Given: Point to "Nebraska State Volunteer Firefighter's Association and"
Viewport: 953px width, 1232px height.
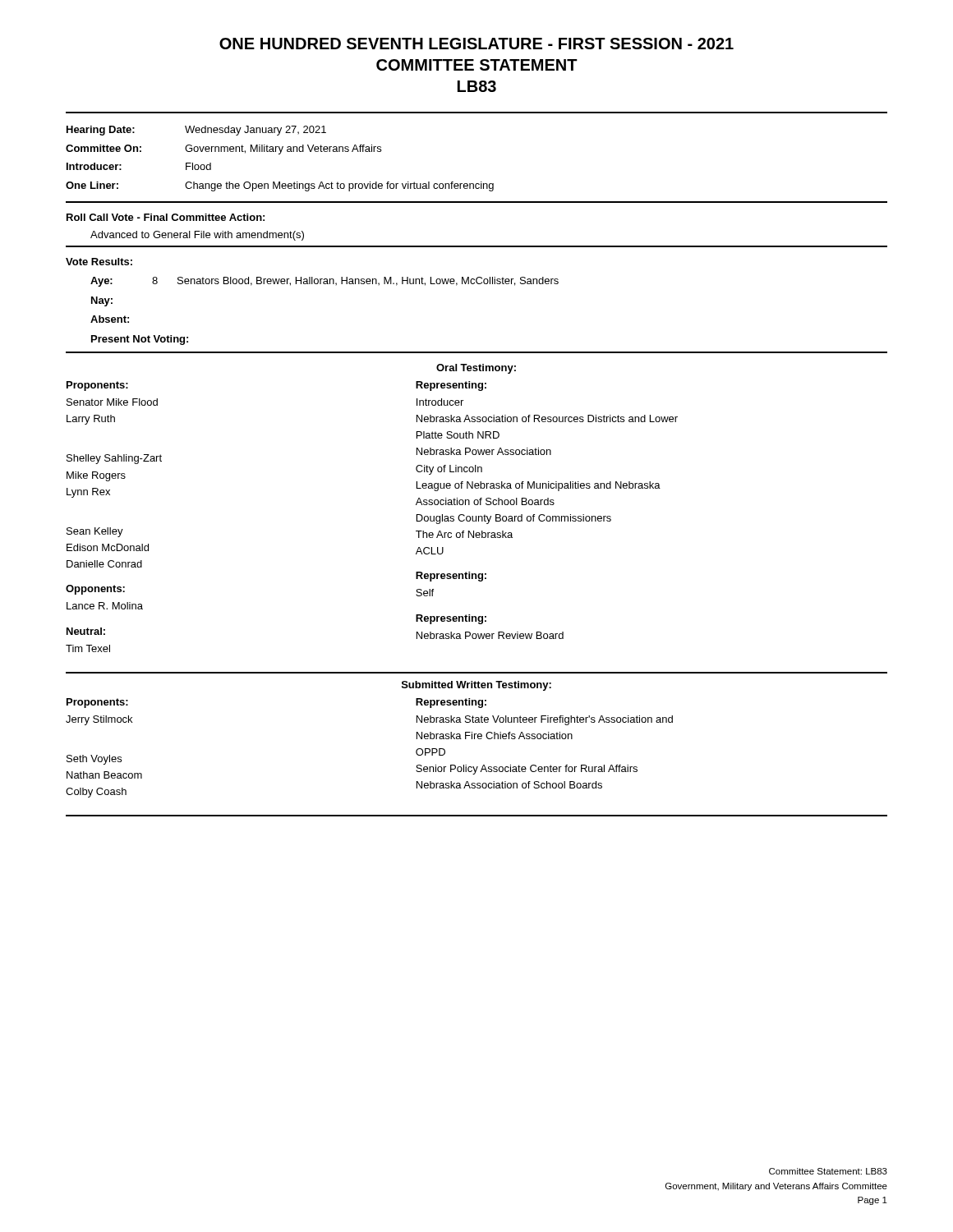Looking at the screenshot, I should pos(544,719).
